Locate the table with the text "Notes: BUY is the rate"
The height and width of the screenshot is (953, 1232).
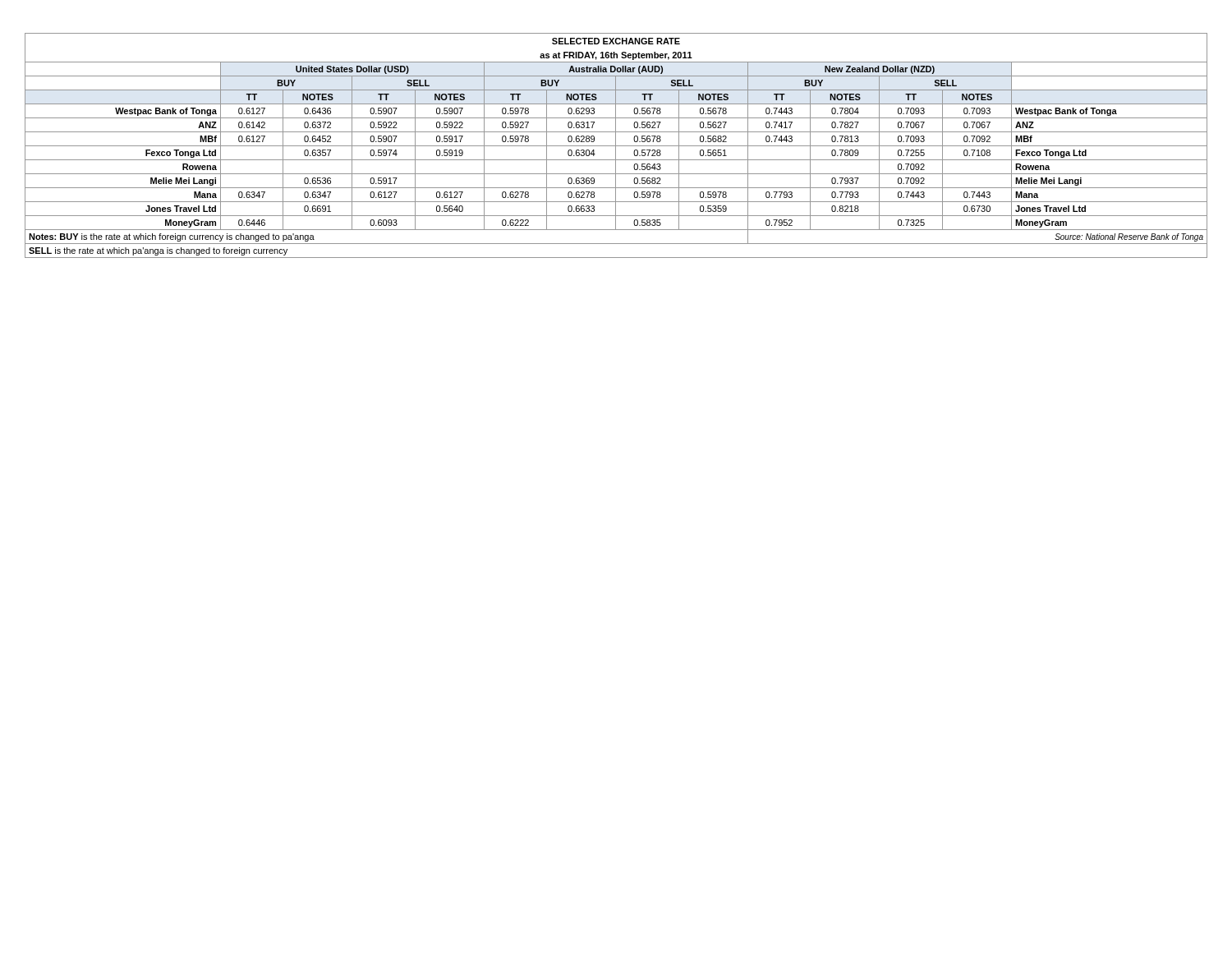pos(616,145)
